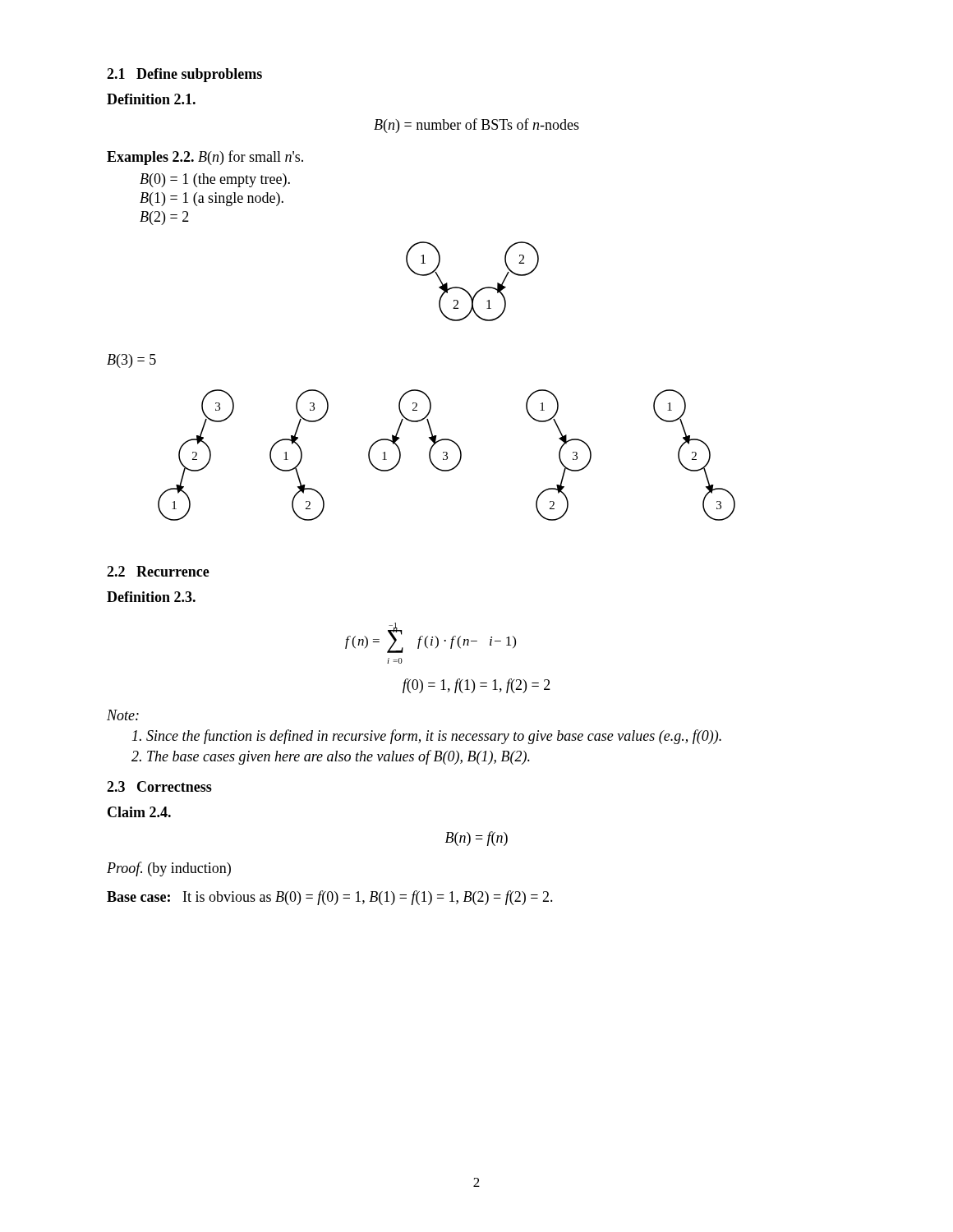Select the list item with the text "B(1) = 1 (a"
953x1232 pixels.
point(212,198)
